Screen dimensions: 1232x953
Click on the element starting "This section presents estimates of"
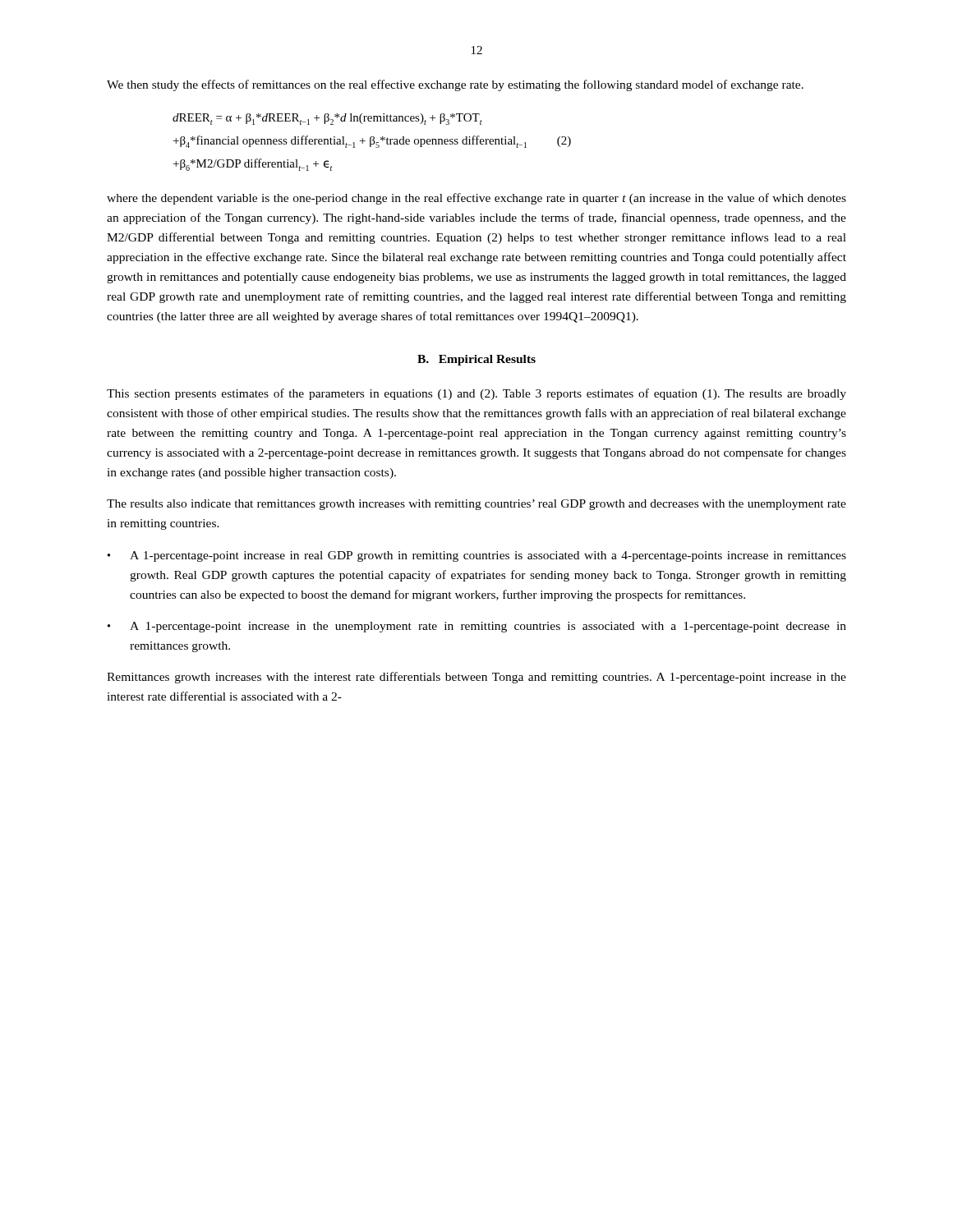click(476, 433)
